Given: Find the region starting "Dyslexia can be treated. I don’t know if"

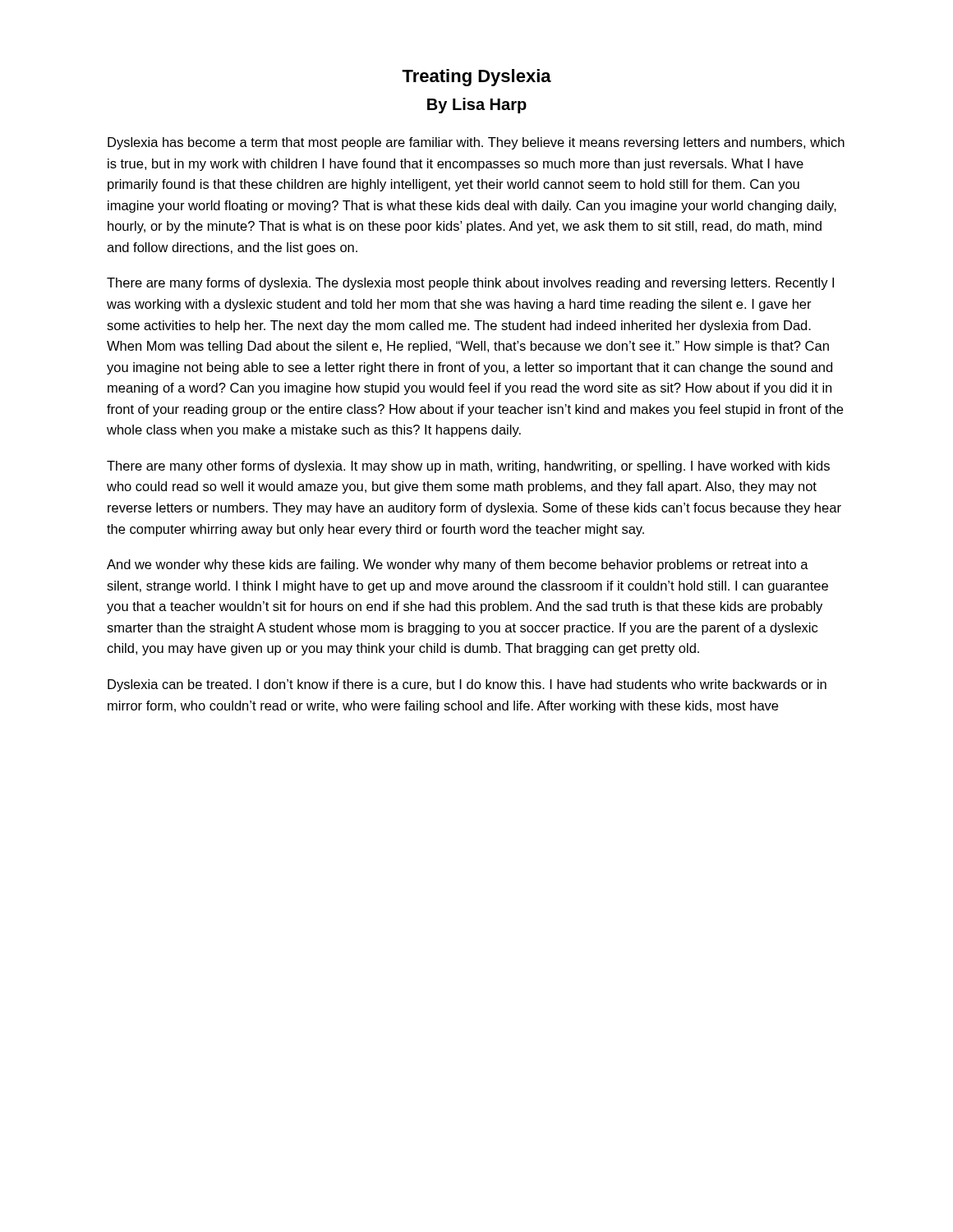Looking at the screenshot, I should pos(467,695).
